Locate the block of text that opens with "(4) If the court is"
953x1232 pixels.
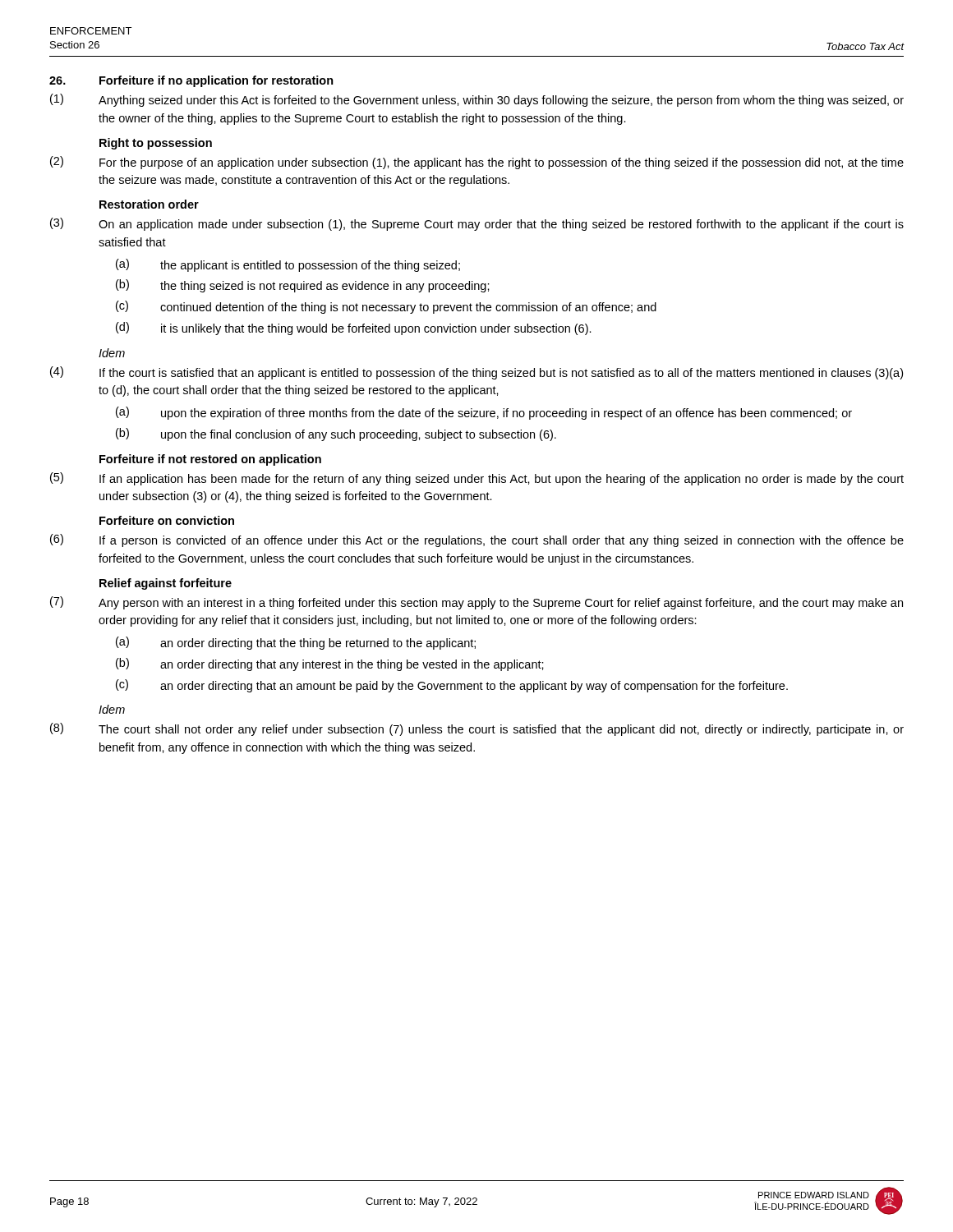tap(476, 382)
